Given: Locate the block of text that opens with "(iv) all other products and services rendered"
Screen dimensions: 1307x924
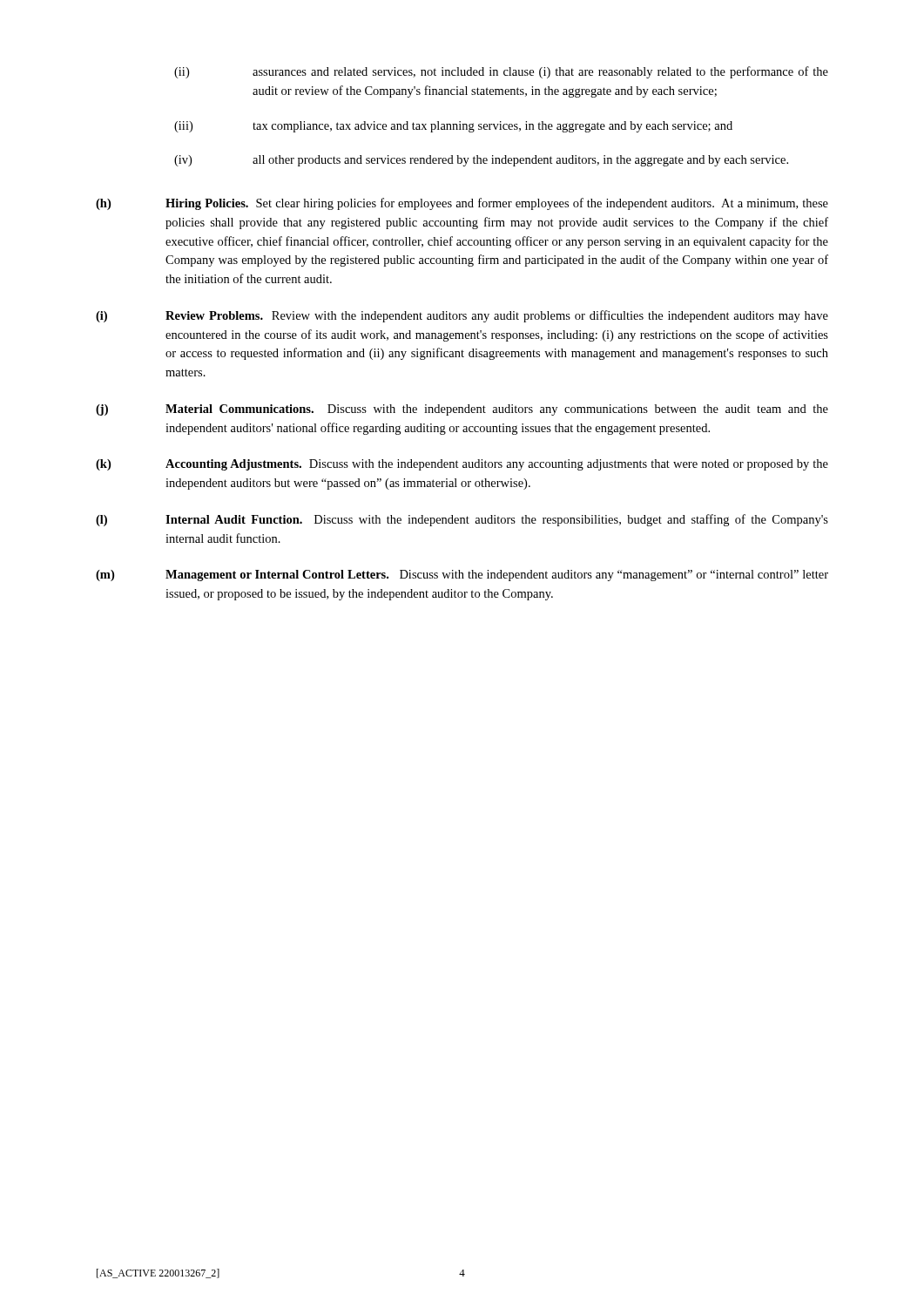Looking at the screenshot, I should pos(462,160).
